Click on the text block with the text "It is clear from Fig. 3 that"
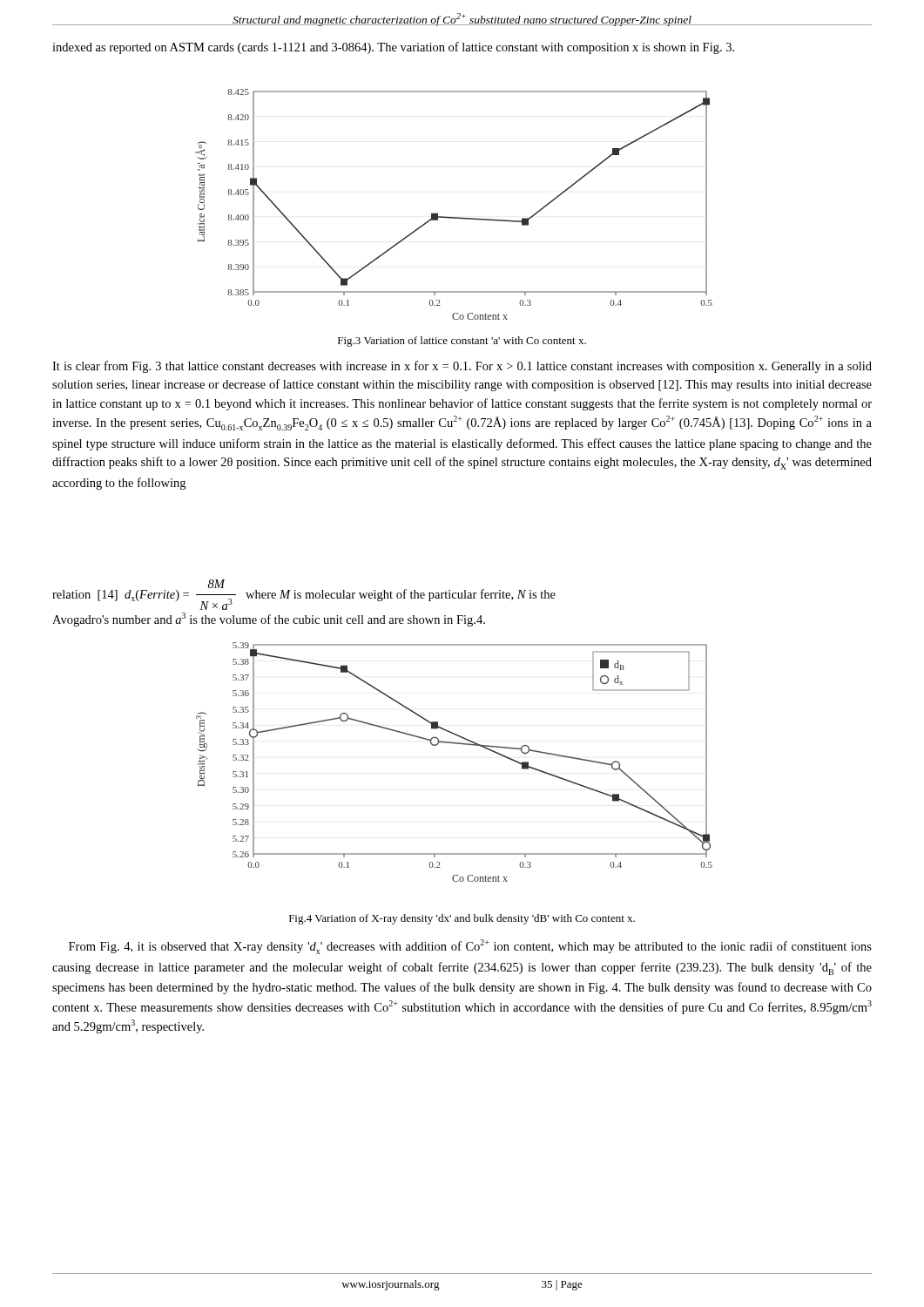This screenshot has width=924, height=1307. click(462, 424)
